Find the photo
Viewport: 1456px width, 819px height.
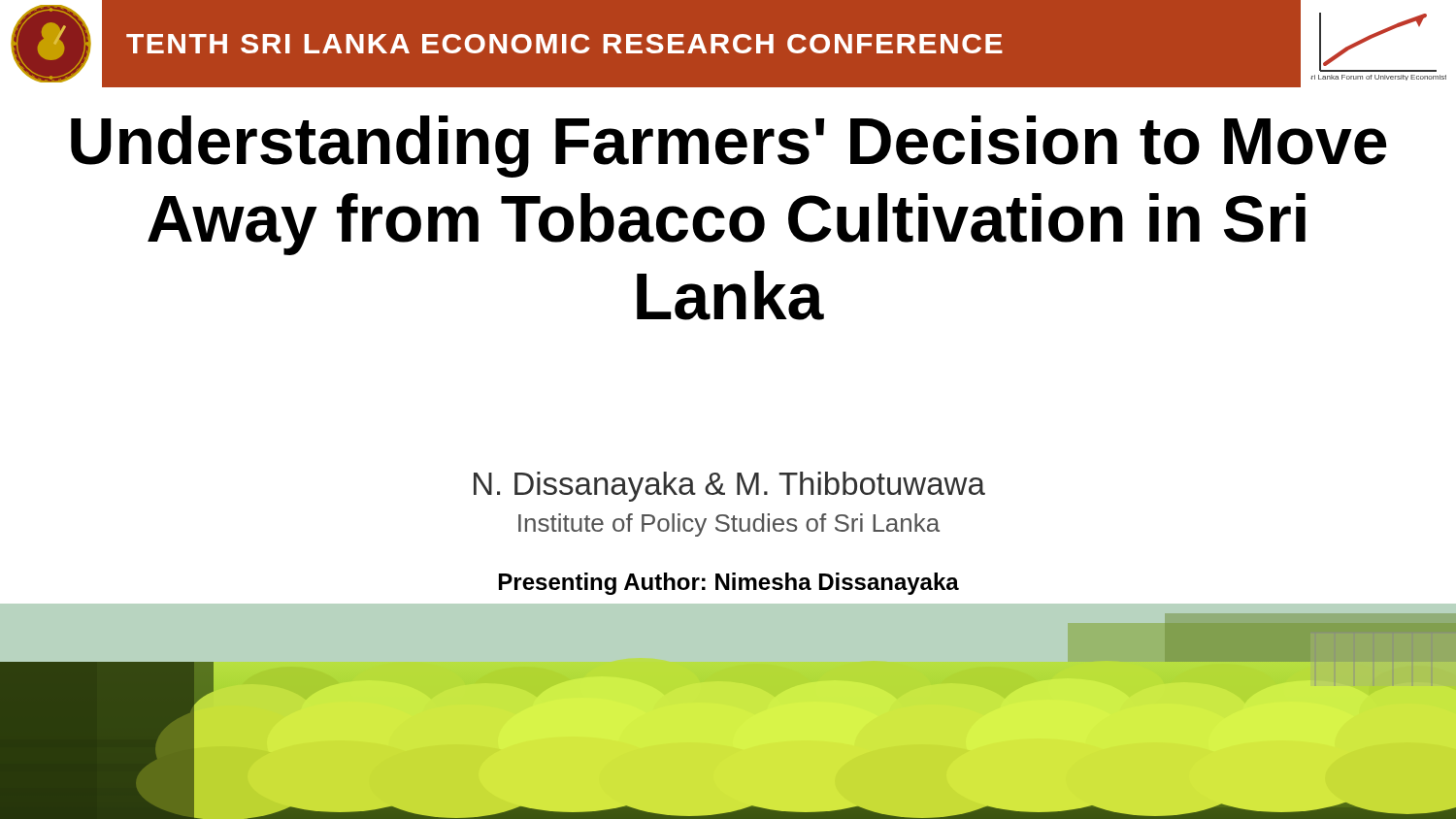(x=728, y=711)
